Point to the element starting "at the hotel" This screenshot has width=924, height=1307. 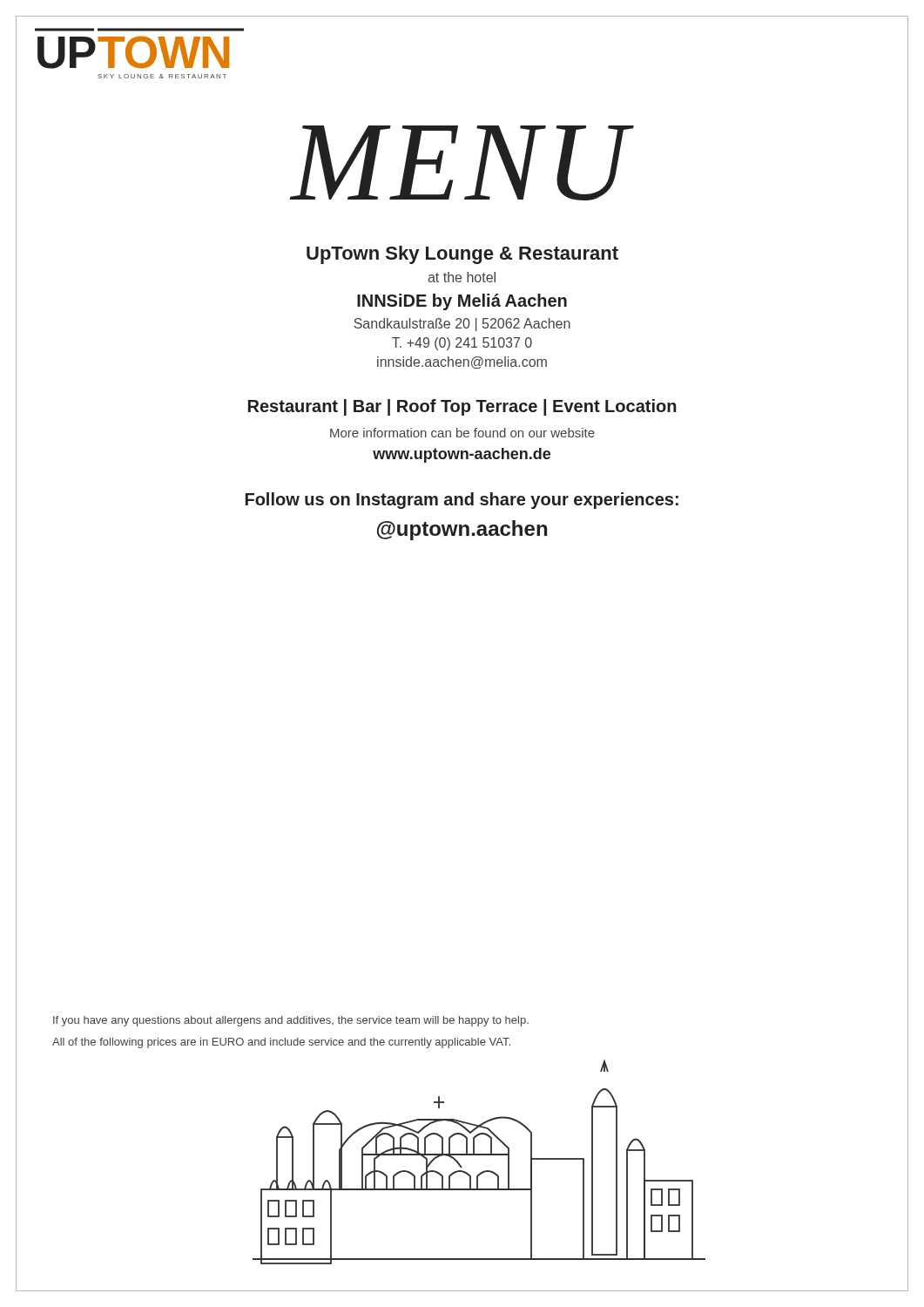click(462, 278)
